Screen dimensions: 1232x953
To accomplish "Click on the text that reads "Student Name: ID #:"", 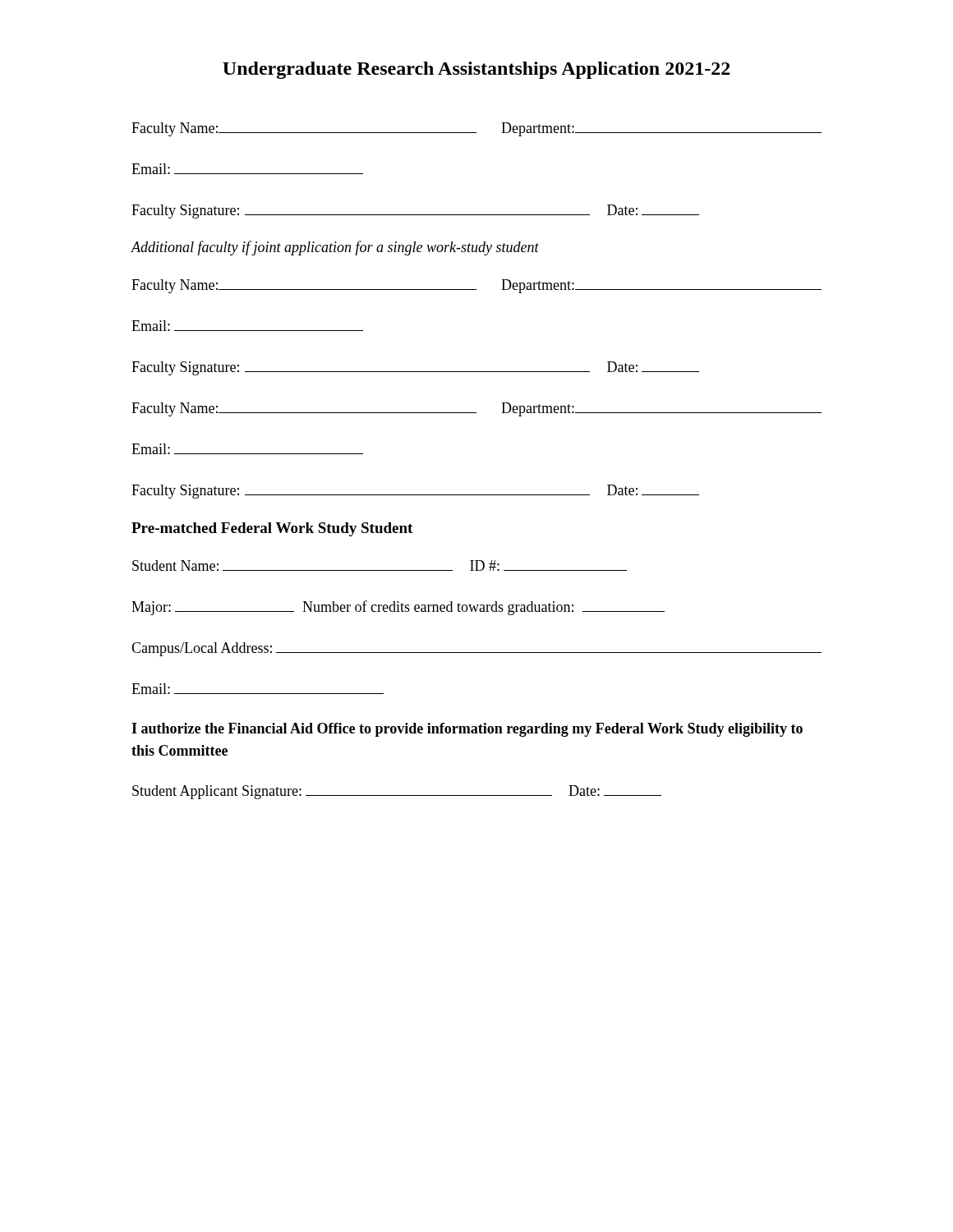I will point(379,564).
